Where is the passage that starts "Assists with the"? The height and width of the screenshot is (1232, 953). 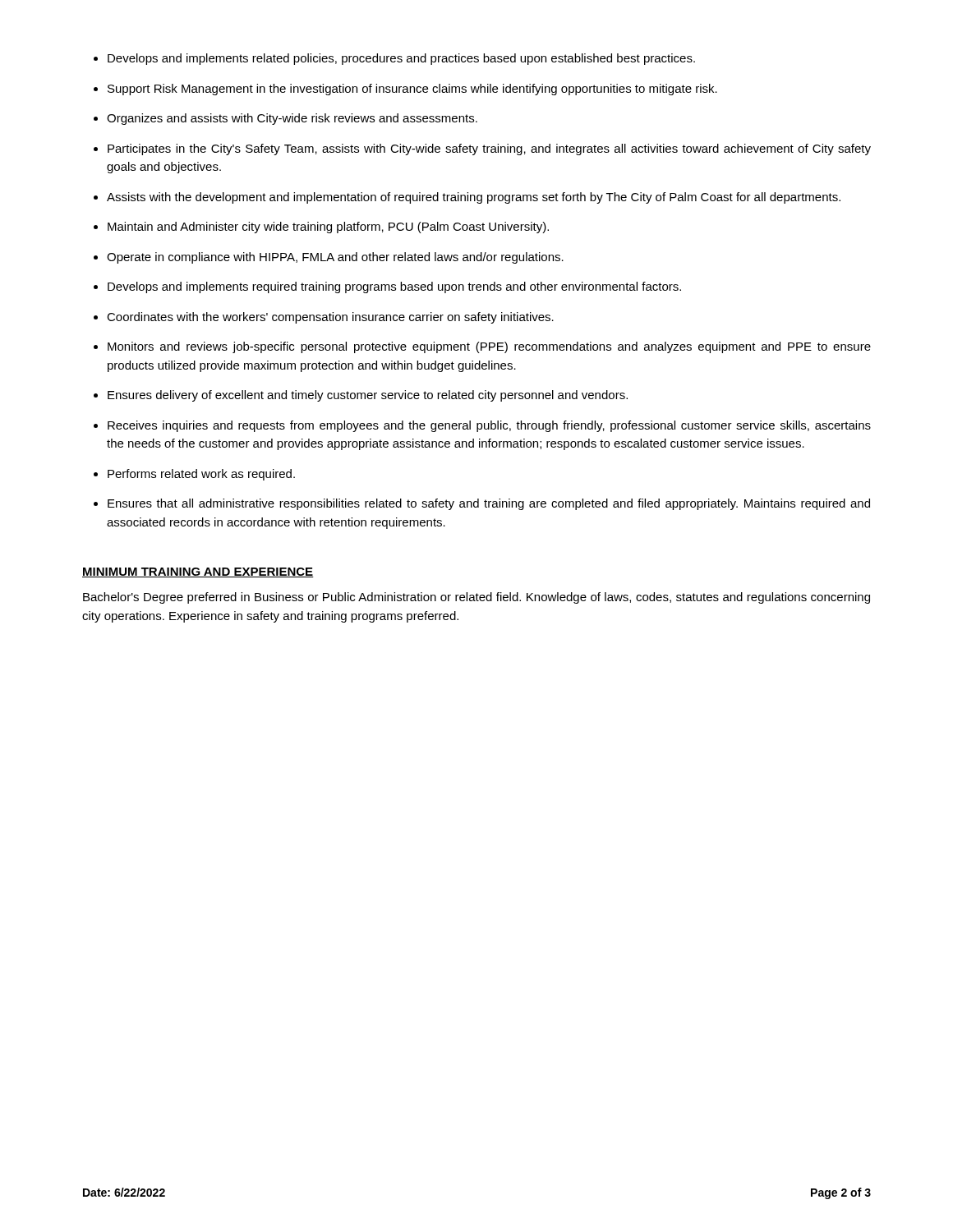click(x=489, y=197)
